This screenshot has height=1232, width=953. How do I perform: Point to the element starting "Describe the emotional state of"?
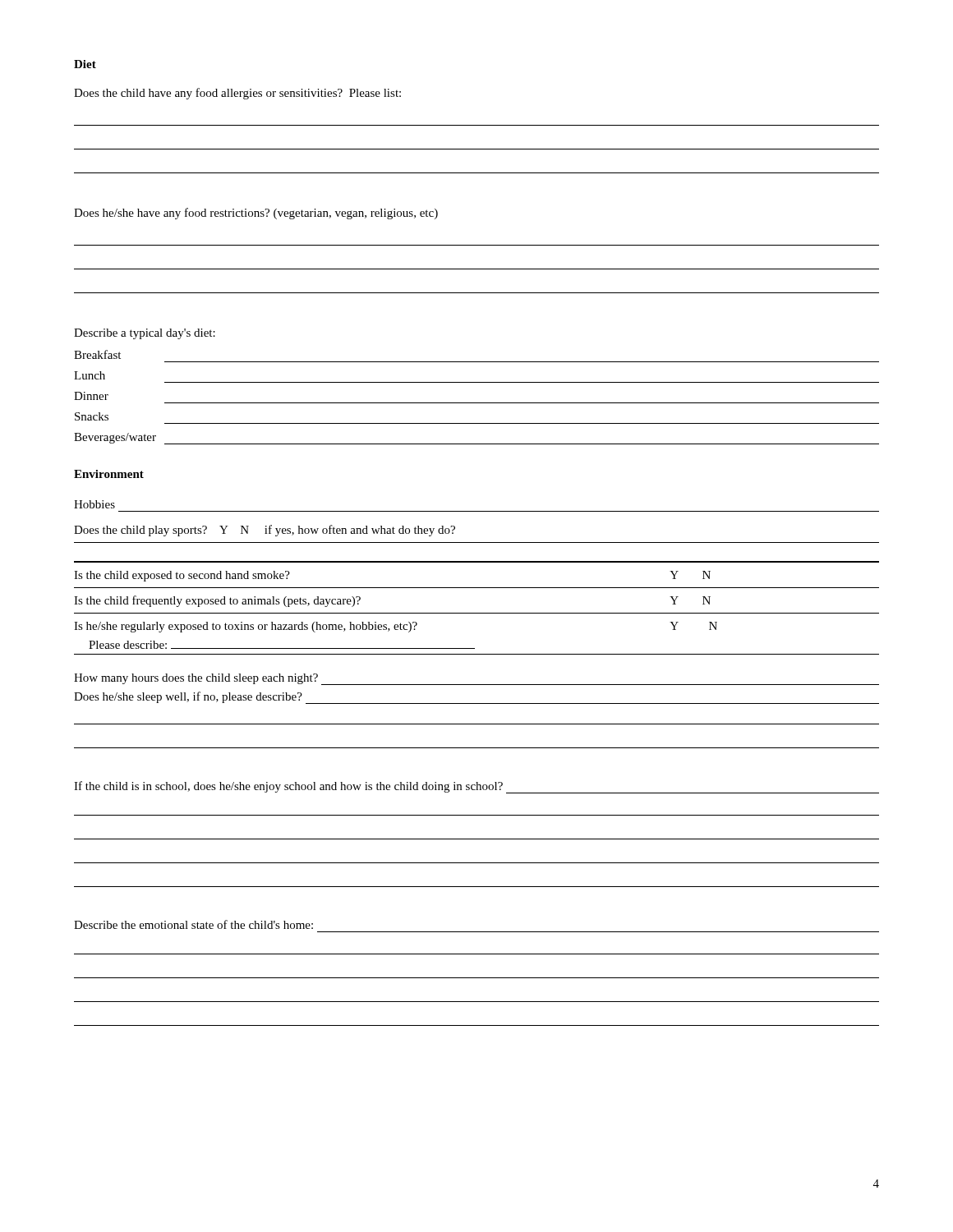pyautogui.click(x=476, y=924)
